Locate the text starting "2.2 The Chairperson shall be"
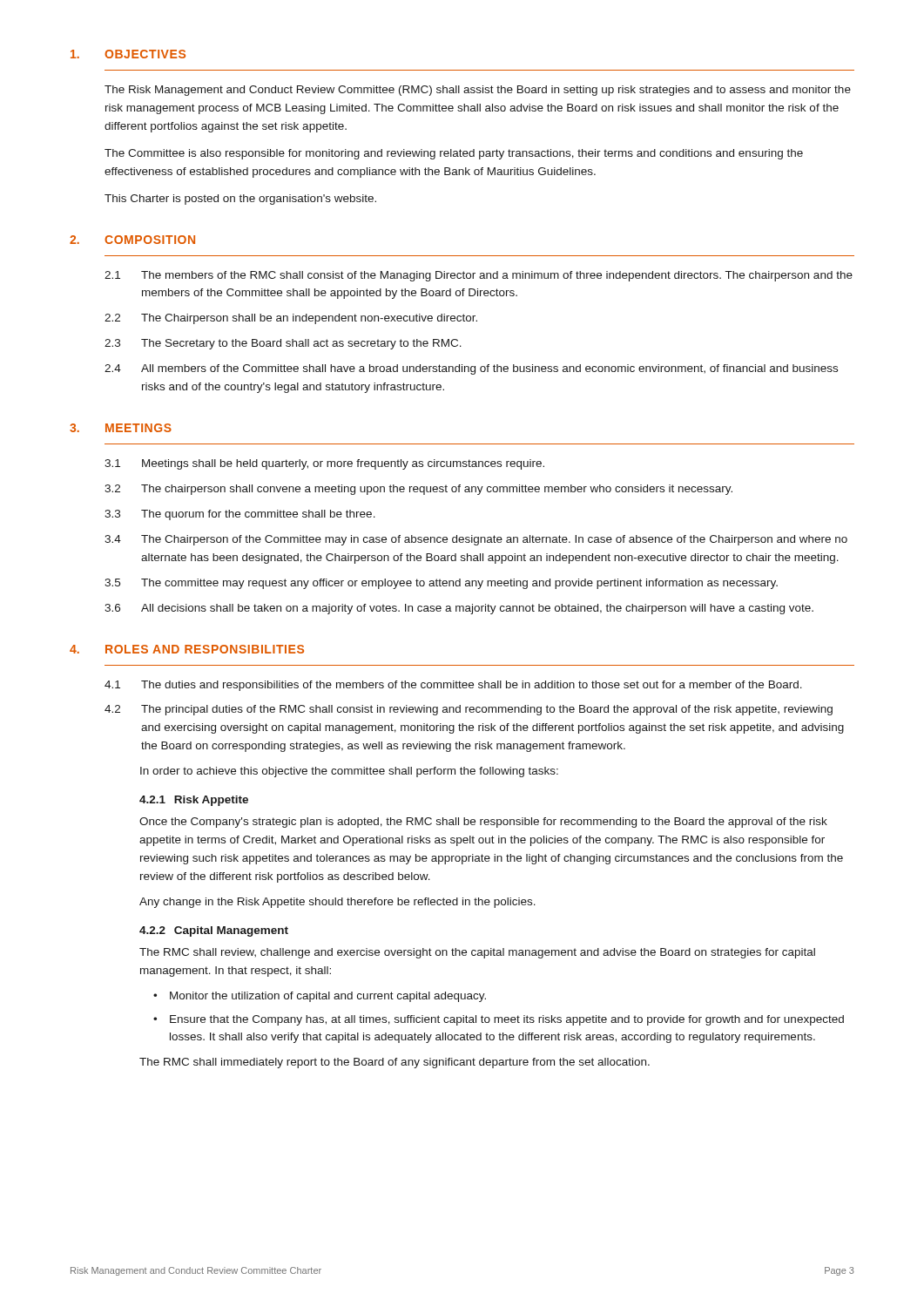Screen dimensions: 1307x924 pos(479,319)
